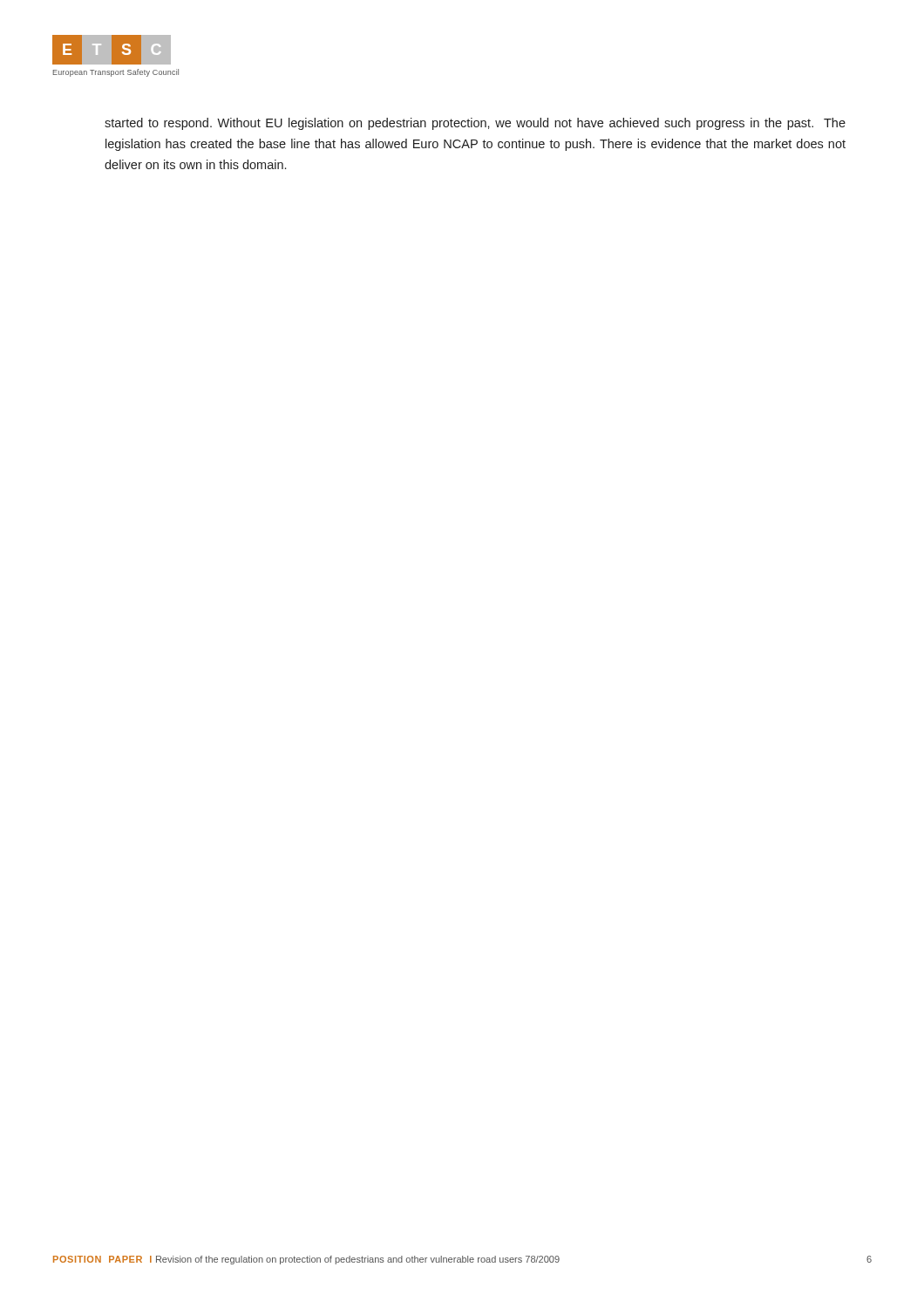The height and width of the screenshot is (1308, 924).
Task: Find the logo
Action: tap(116, 56)
